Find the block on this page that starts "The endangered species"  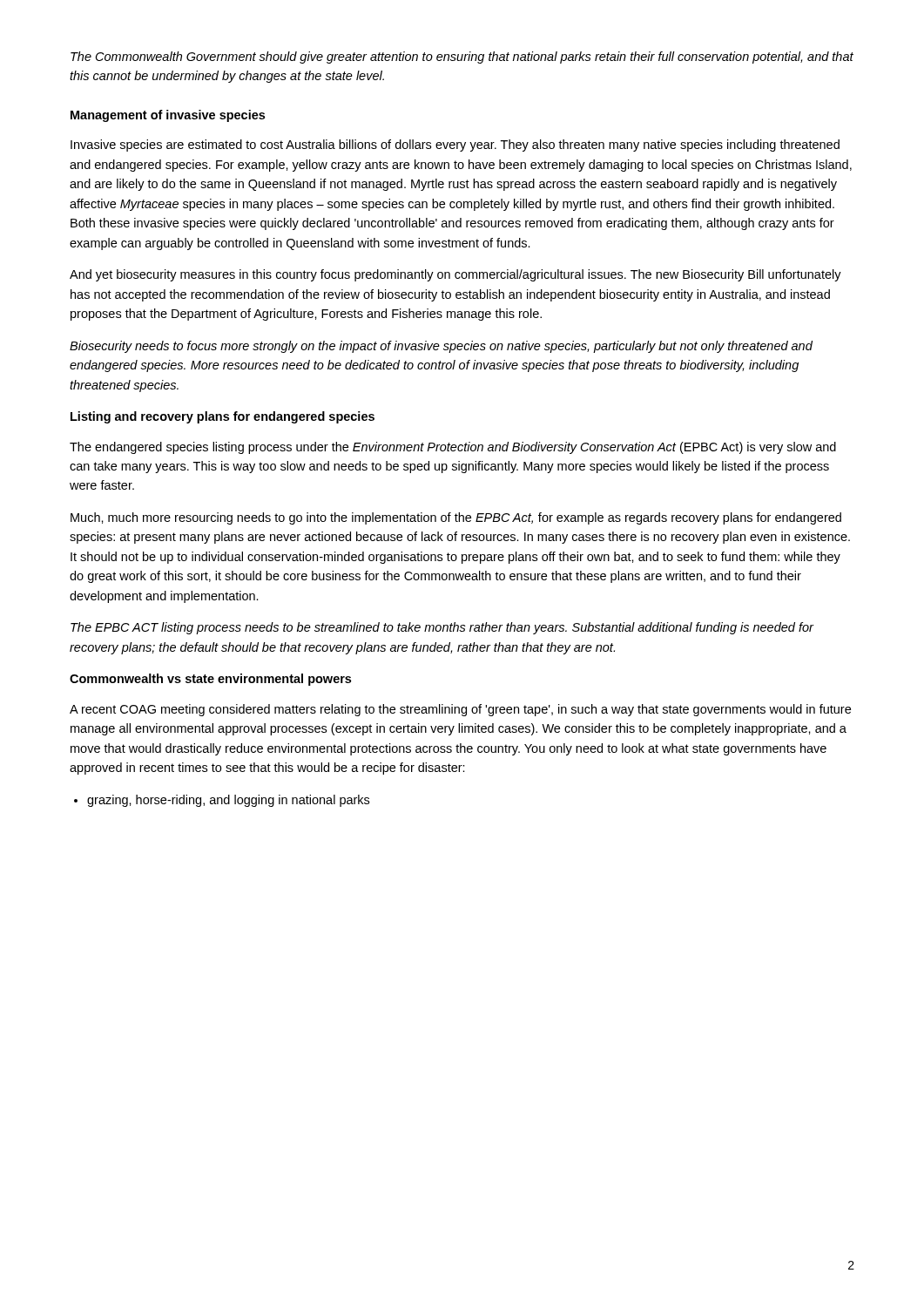click(x=462, y=466)
